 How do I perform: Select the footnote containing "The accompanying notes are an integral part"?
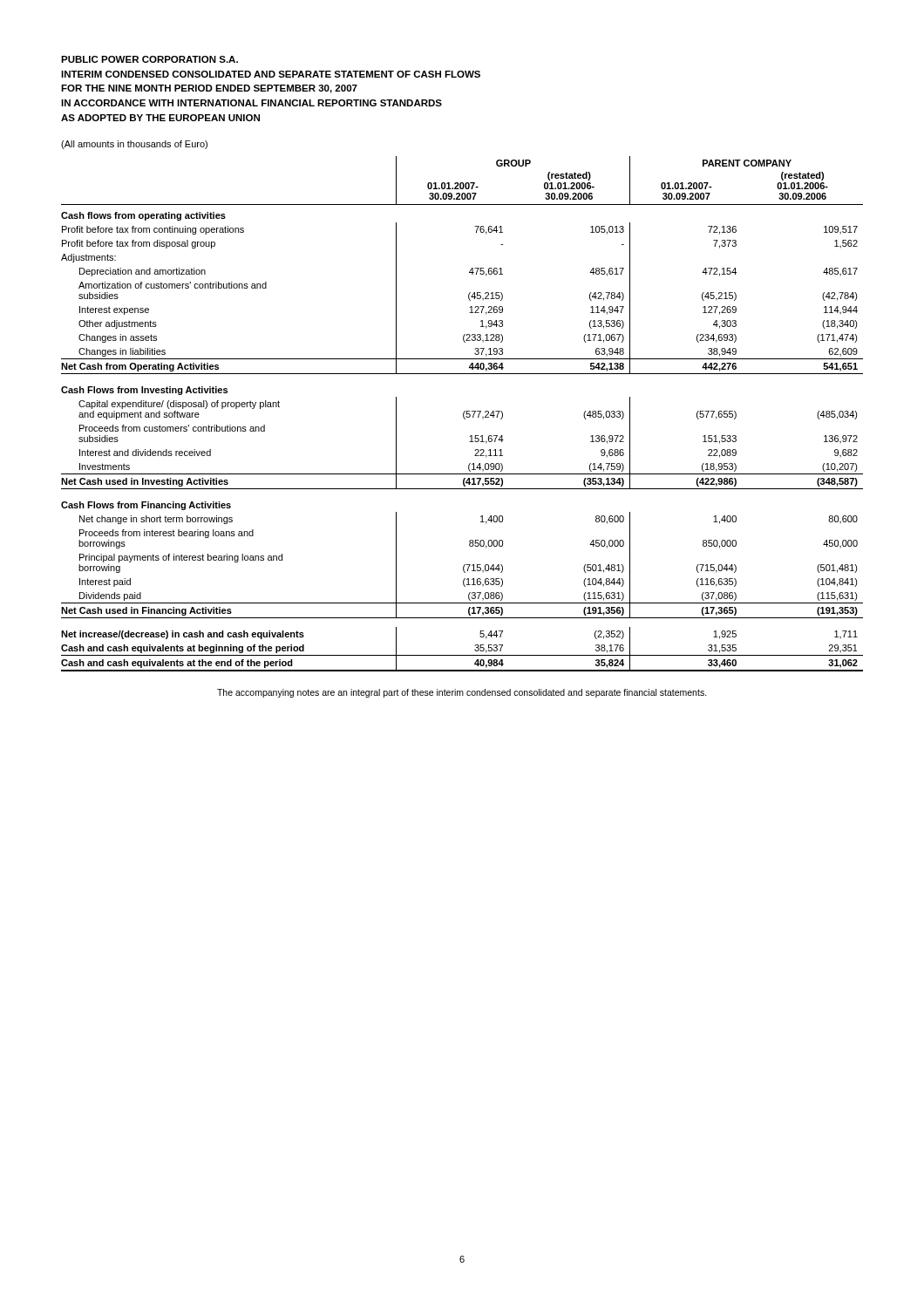tap(462, 693)
